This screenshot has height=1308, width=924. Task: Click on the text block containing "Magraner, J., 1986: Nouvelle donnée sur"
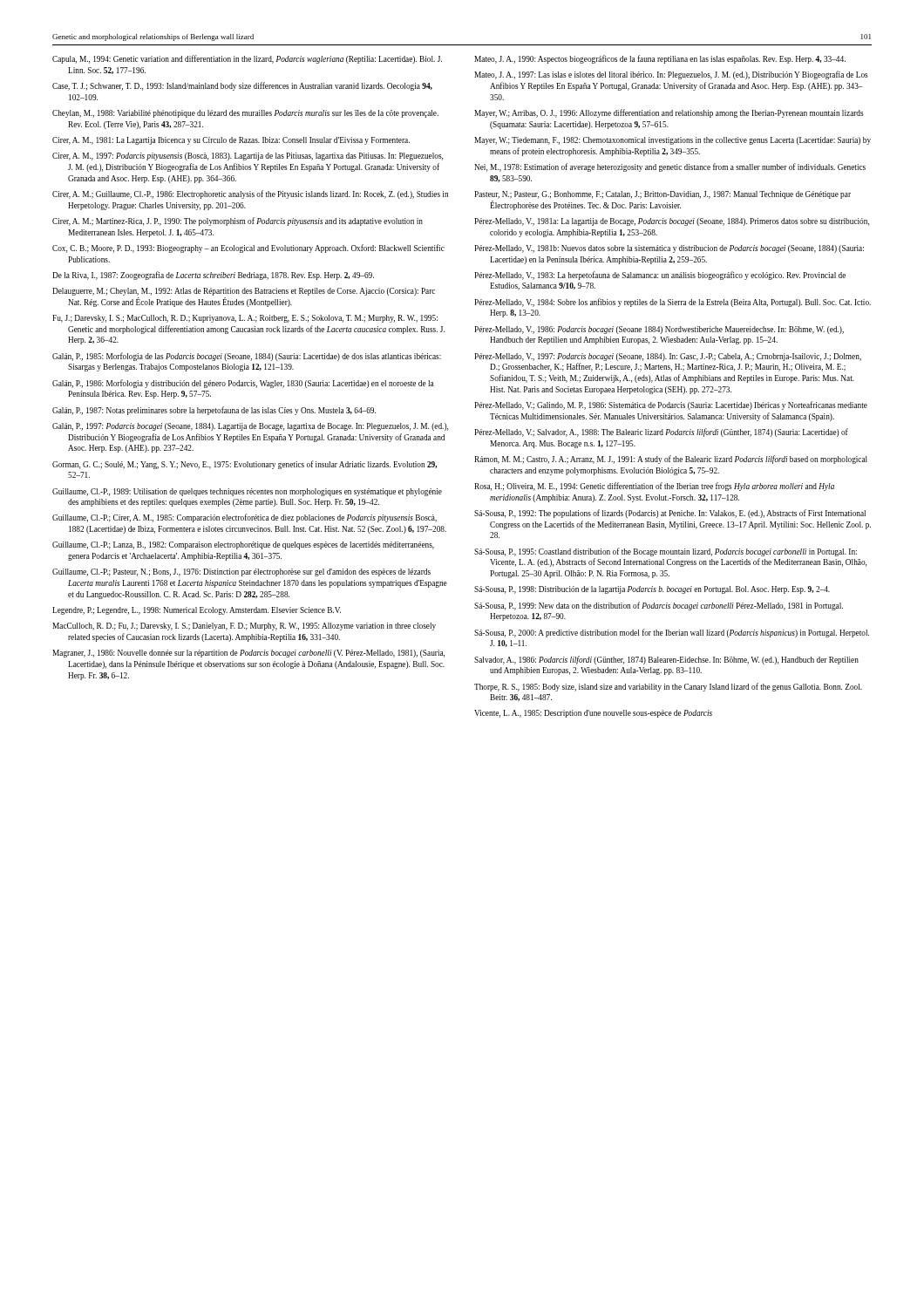(x=249, y=665)
